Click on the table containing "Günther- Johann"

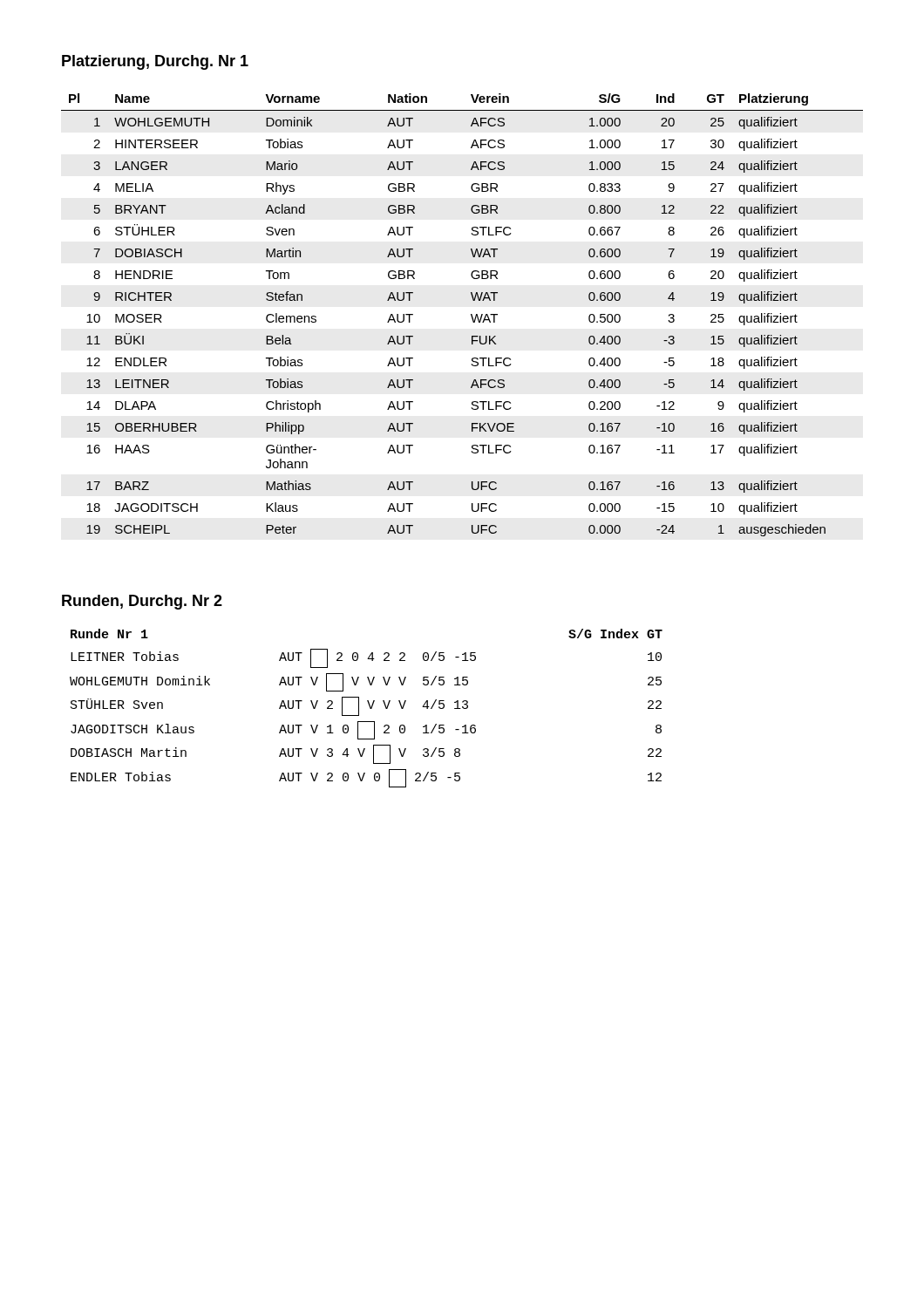click(x=462, y=313)
